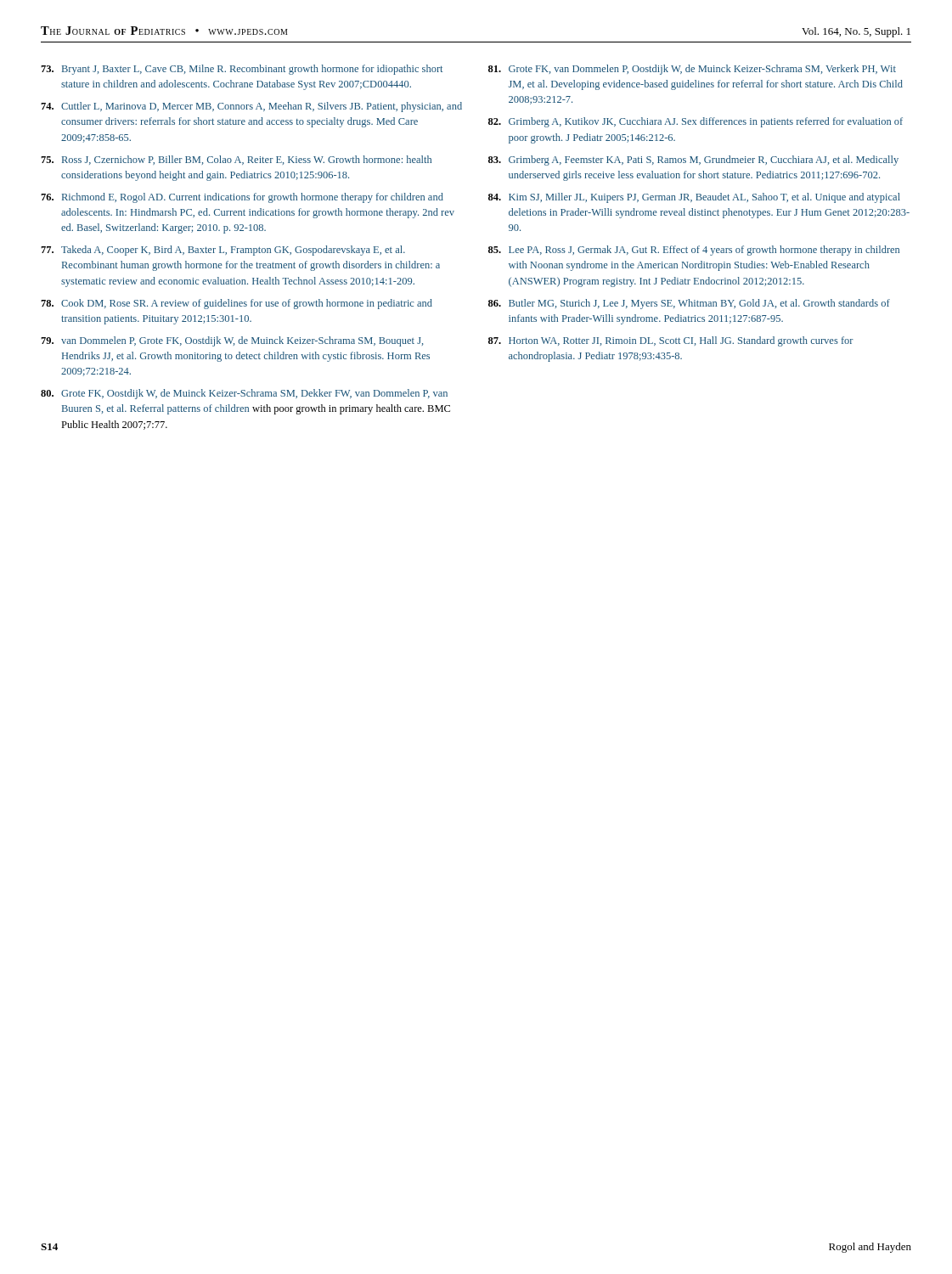Locate the text block starting "81. Grote FK,"

pos(700,84)
